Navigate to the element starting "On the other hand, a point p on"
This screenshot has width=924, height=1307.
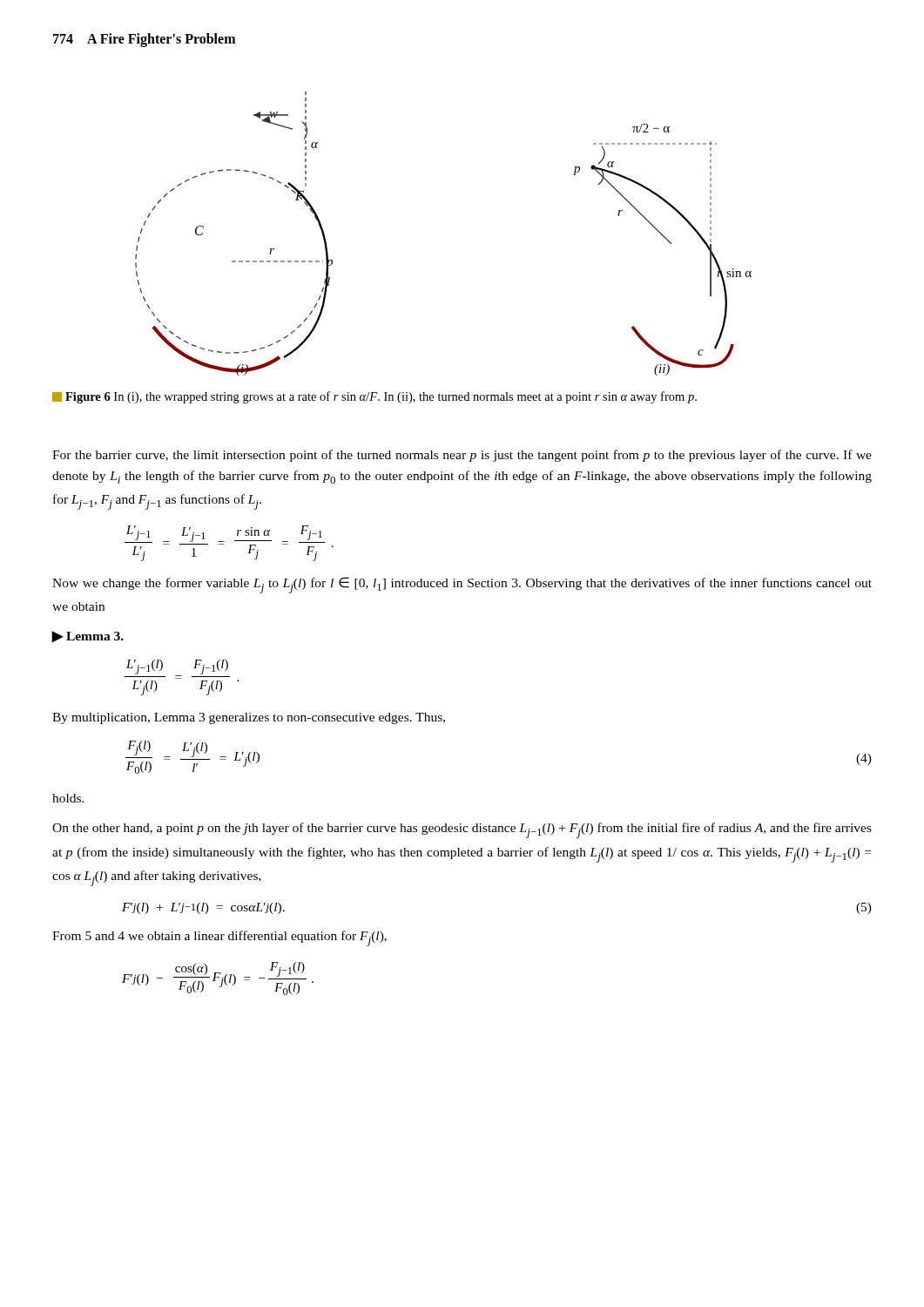pyautogui.click(x=462, y=853)
